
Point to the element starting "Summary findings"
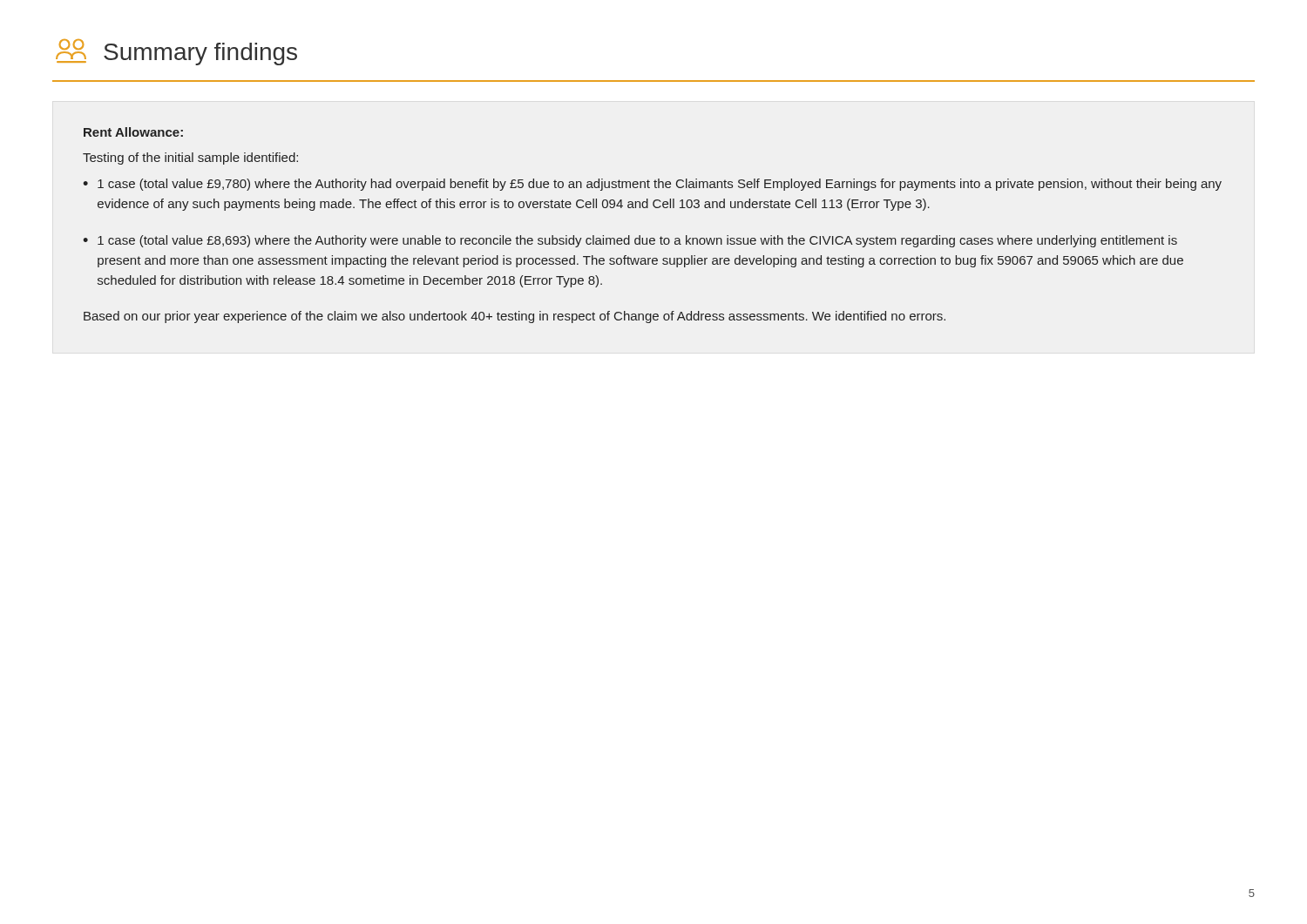point(175,52)
